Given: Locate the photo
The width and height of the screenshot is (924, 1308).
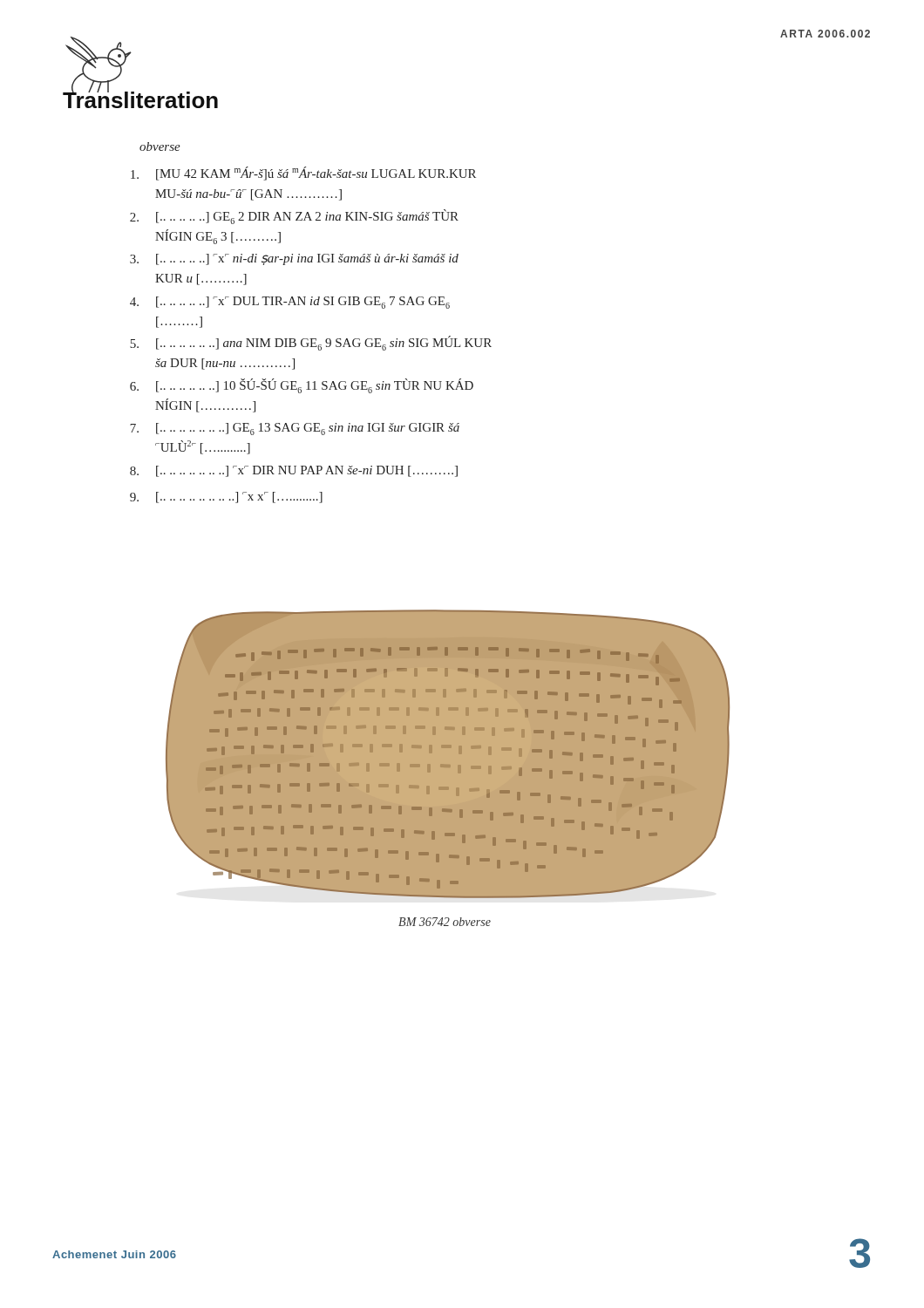Looking at the screenshot, I should (x=445, y=754).
